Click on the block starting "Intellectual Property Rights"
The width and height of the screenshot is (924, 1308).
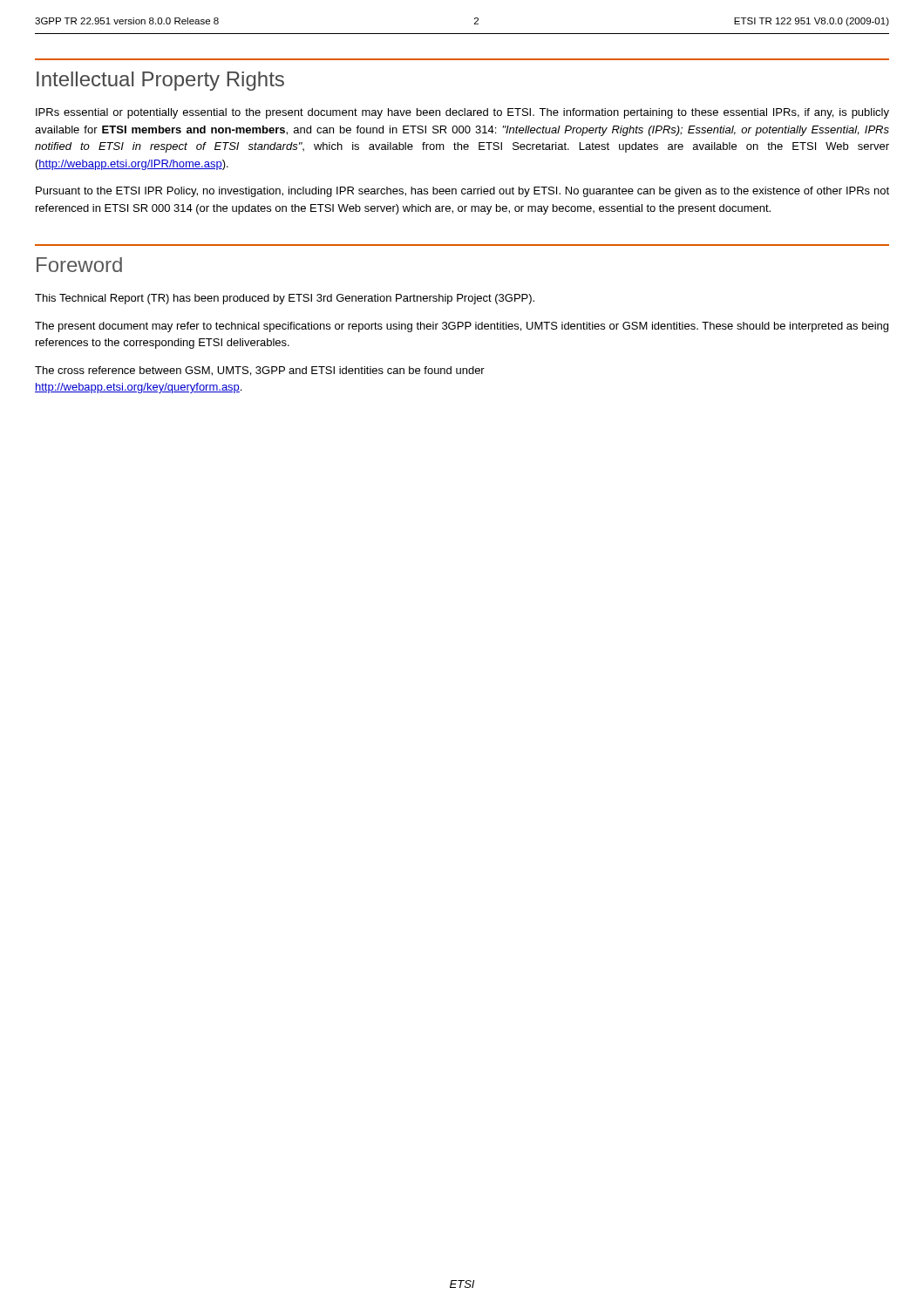point(160,81)
